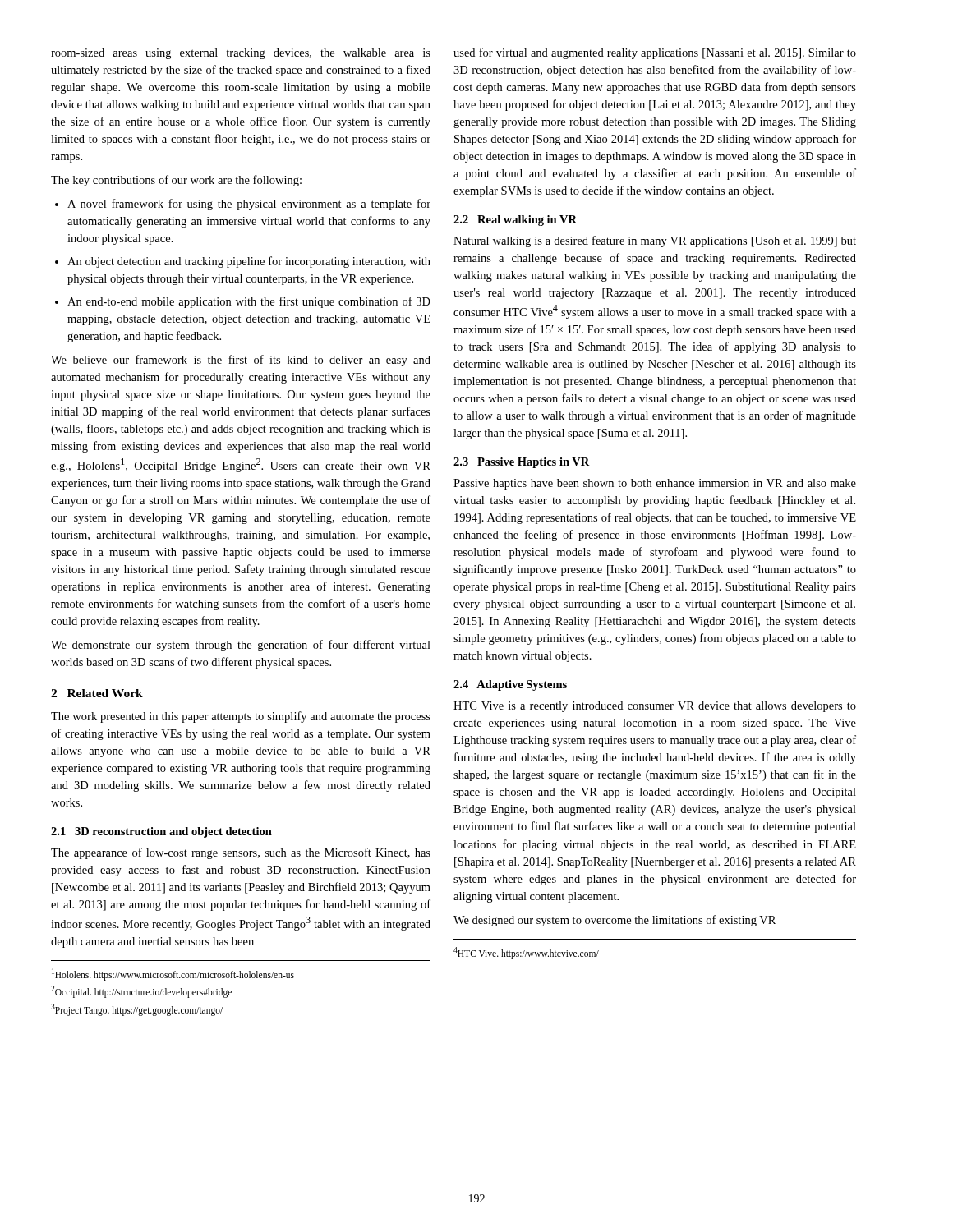Navigate to the text starting "An end-to-end mobile application with"
953x1232 pixels.
(x=249, y=319)
